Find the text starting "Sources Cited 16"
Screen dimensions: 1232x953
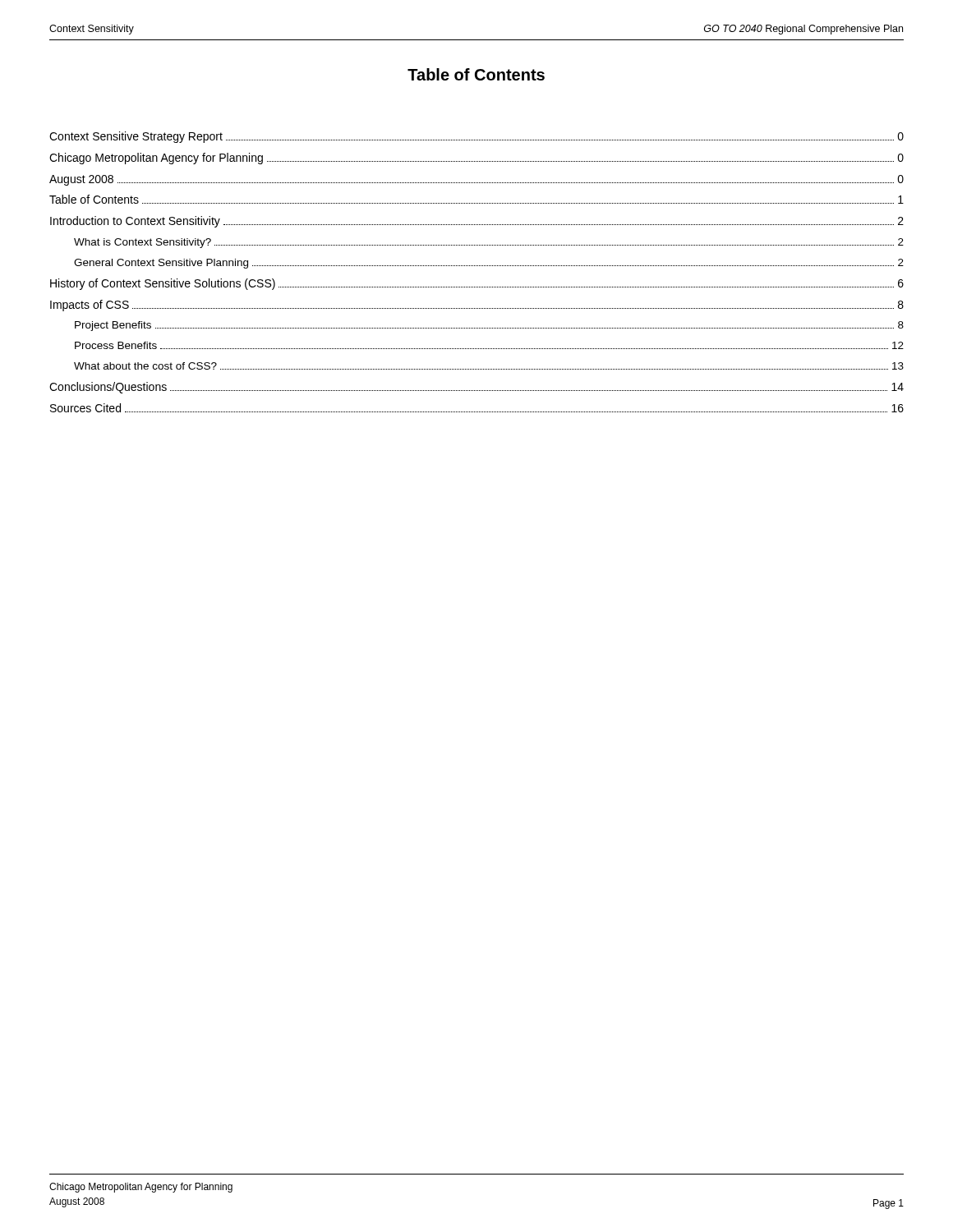(476, 409)
